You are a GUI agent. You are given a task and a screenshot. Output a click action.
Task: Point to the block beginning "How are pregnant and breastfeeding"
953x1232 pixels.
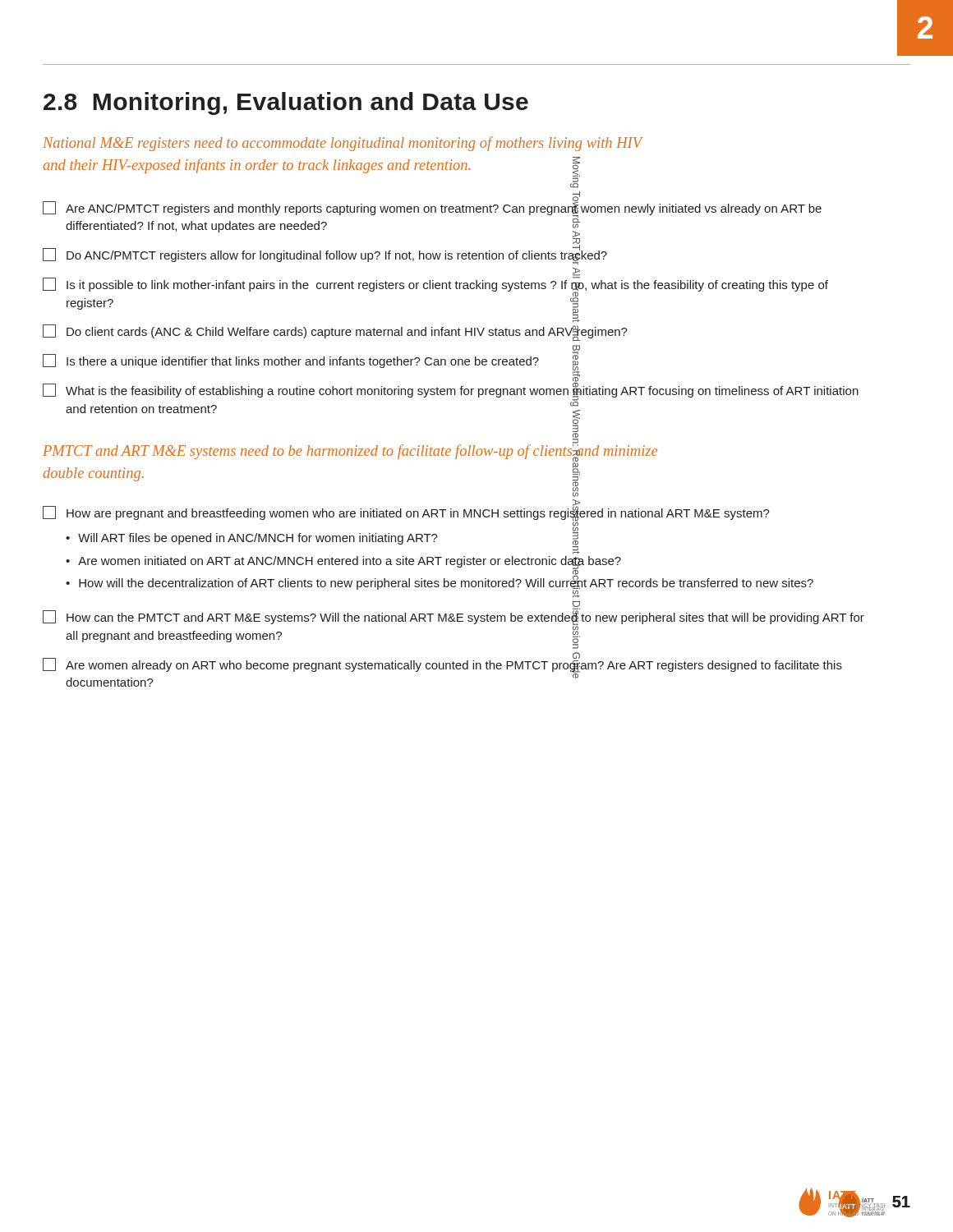click(461, 551)
